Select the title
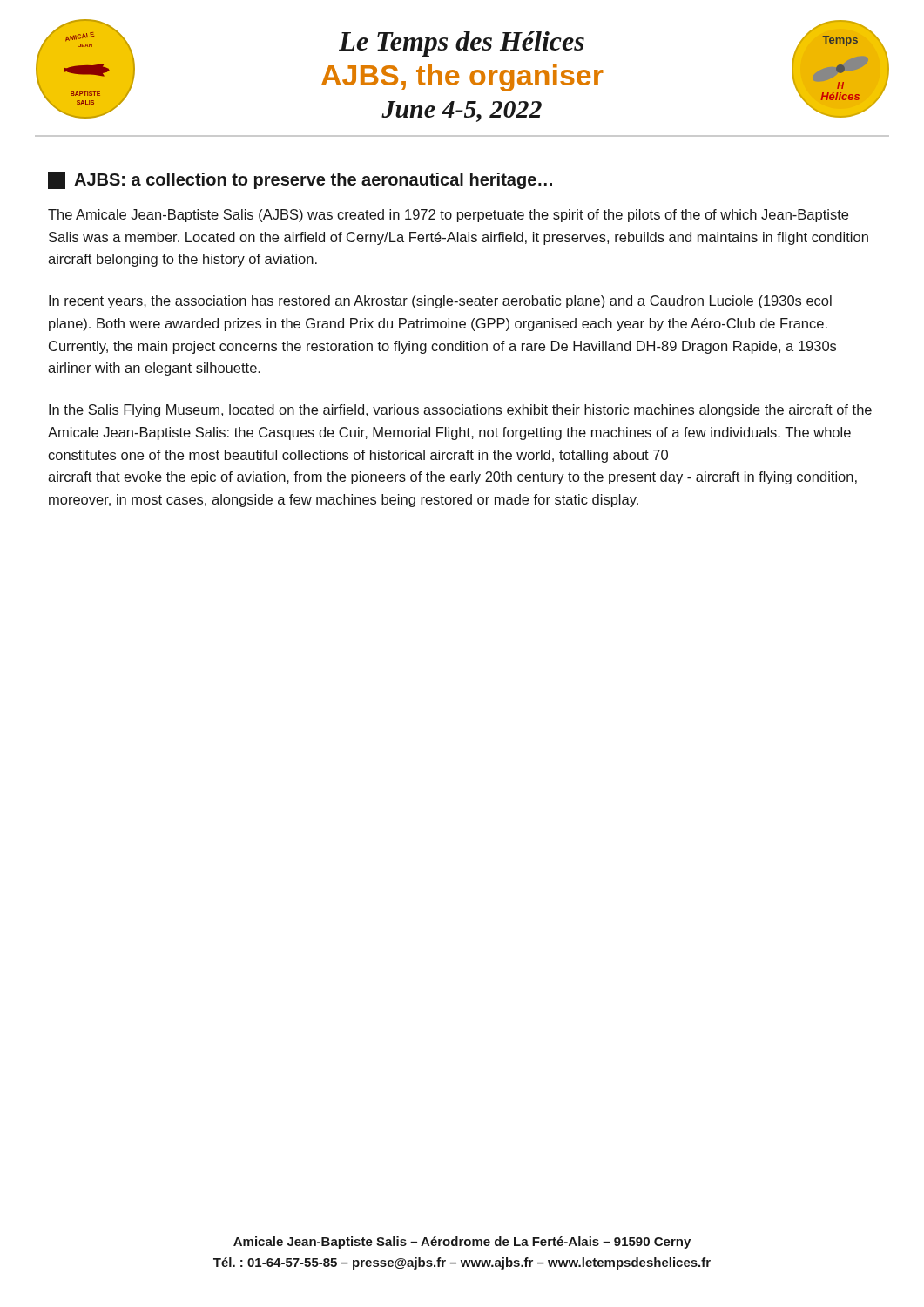 click(x=462, y=75)
